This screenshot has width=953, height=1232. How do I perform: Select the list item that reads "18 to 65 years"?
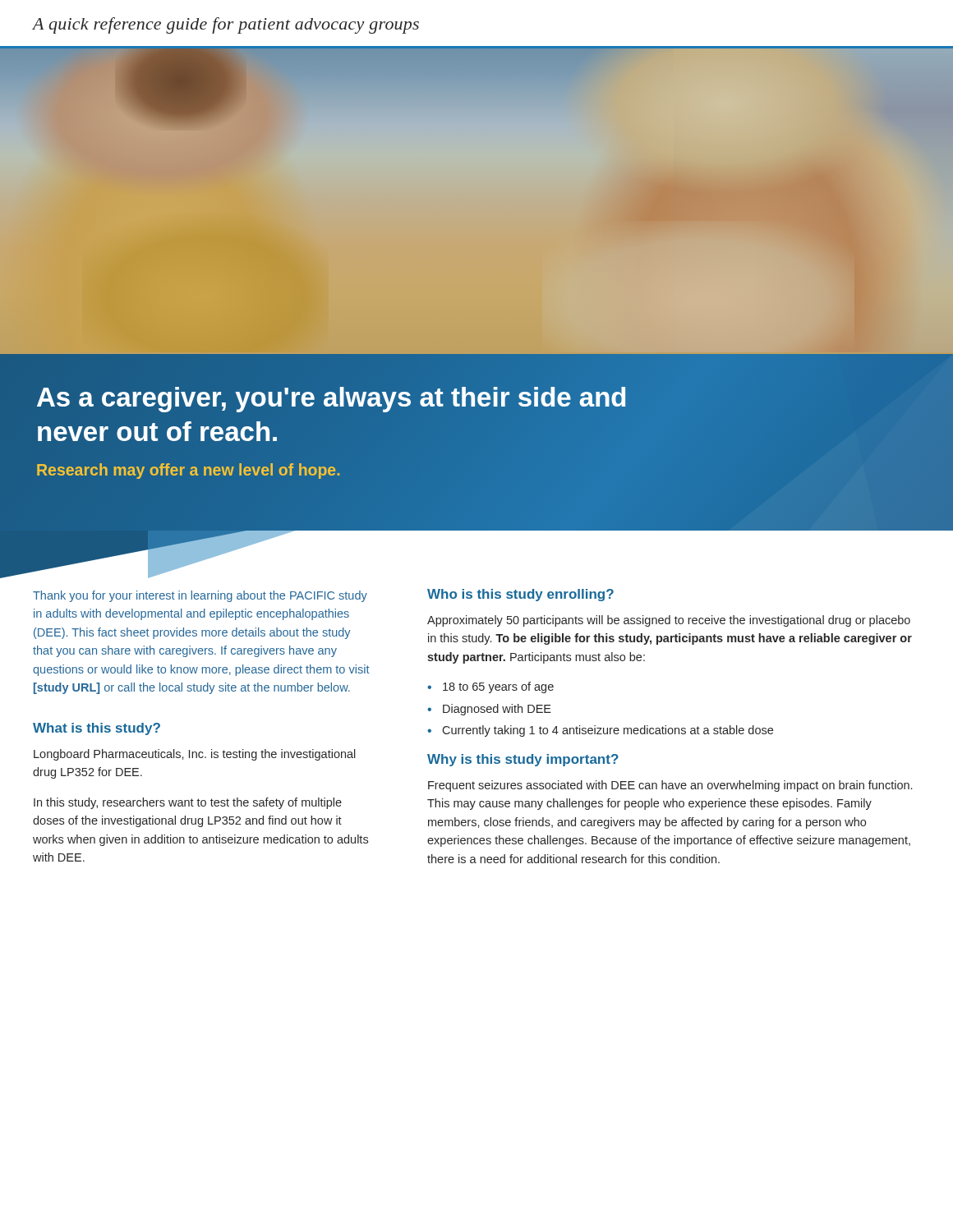pyautogui.click(x=498, y=687)
